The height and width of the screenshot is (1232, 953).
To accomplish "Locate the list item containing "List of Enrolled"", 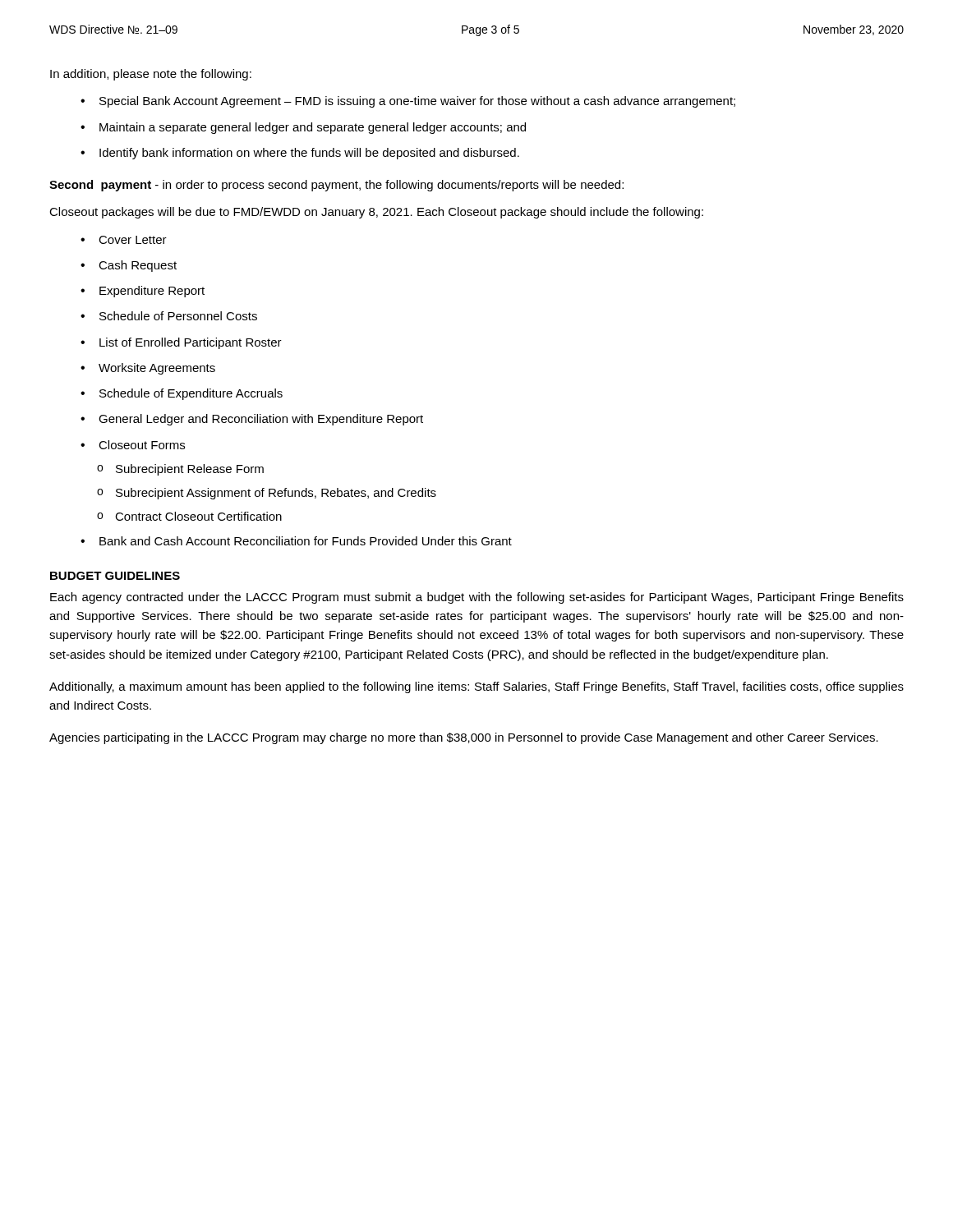I will coord(190,342).
